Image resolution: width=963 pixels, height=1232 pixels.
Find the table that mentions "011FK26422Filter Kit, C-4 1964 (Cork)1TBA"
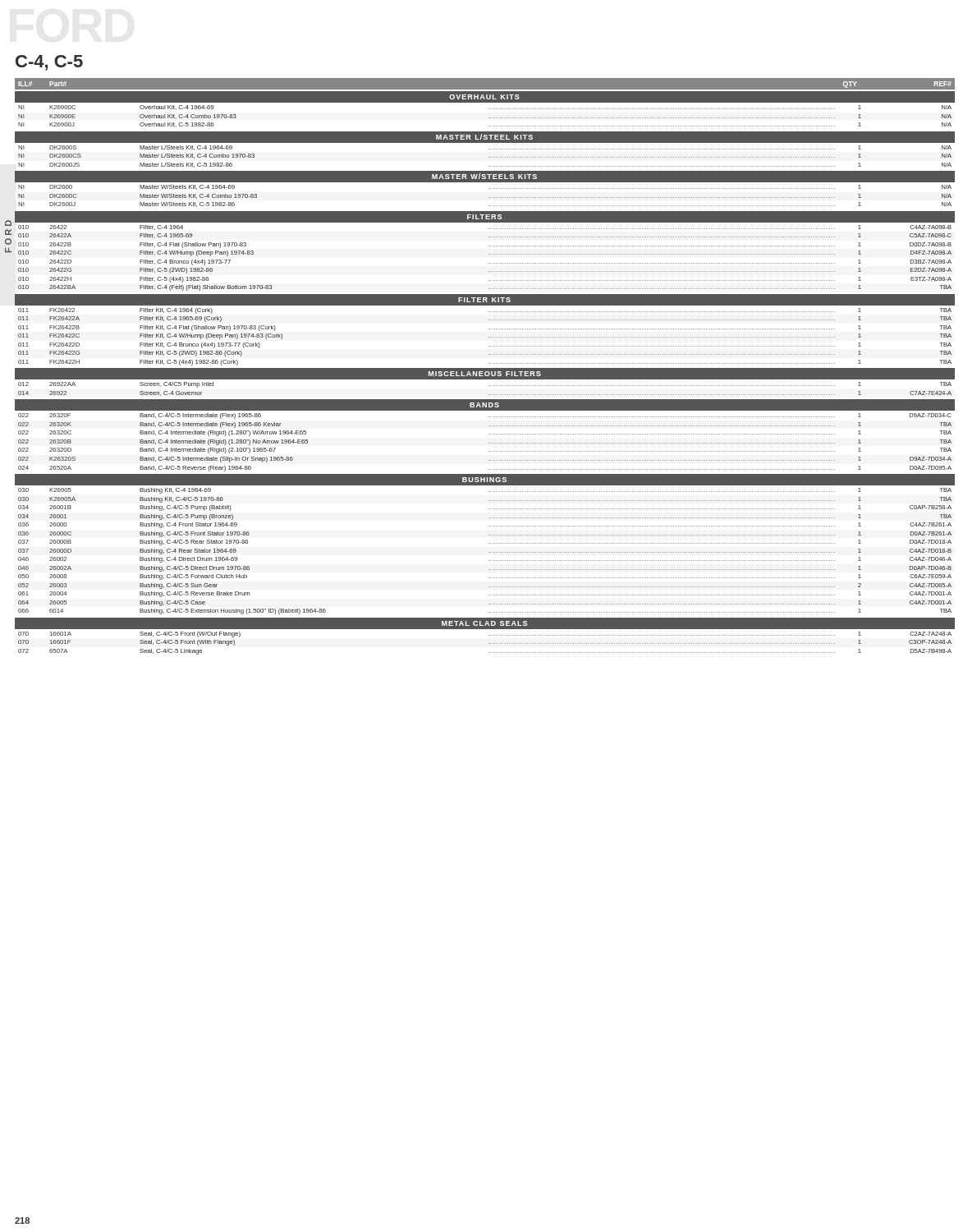[485, 336]
